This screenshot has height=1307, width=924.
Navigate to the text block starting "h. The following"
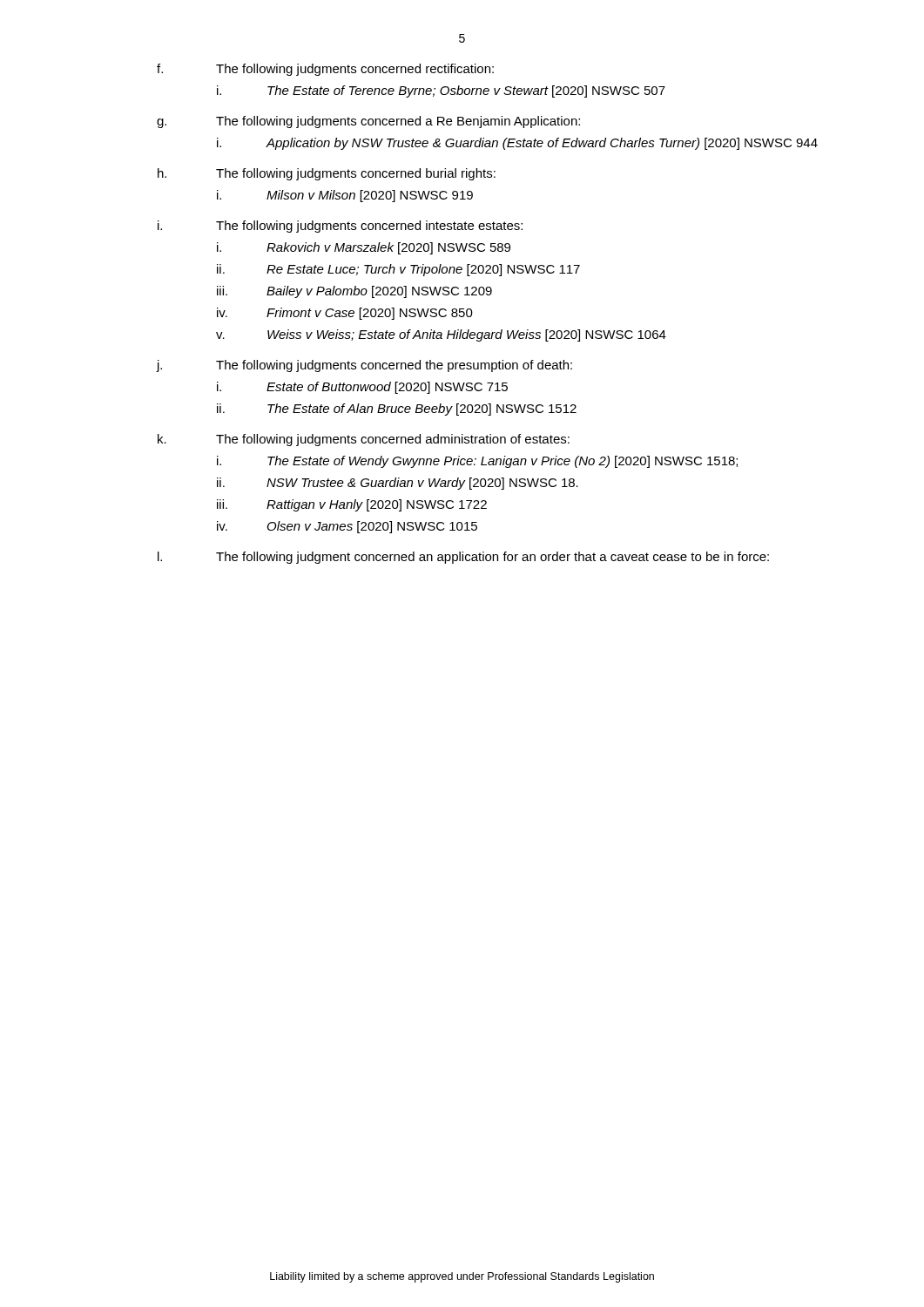point(497,187)
